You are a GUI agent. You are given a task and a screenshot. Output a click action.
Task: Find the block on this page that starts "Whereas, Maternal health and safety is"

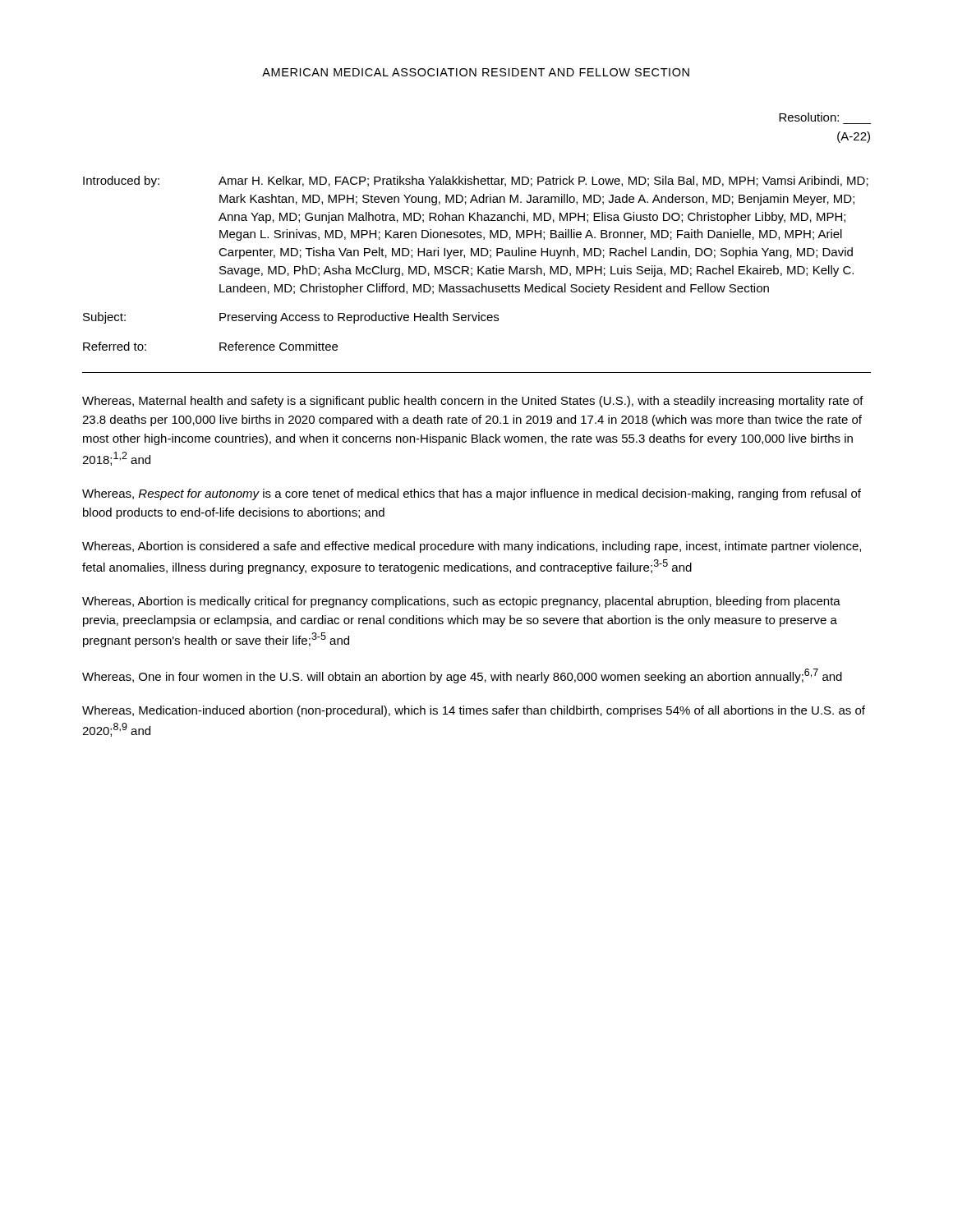tap(473, 430)
